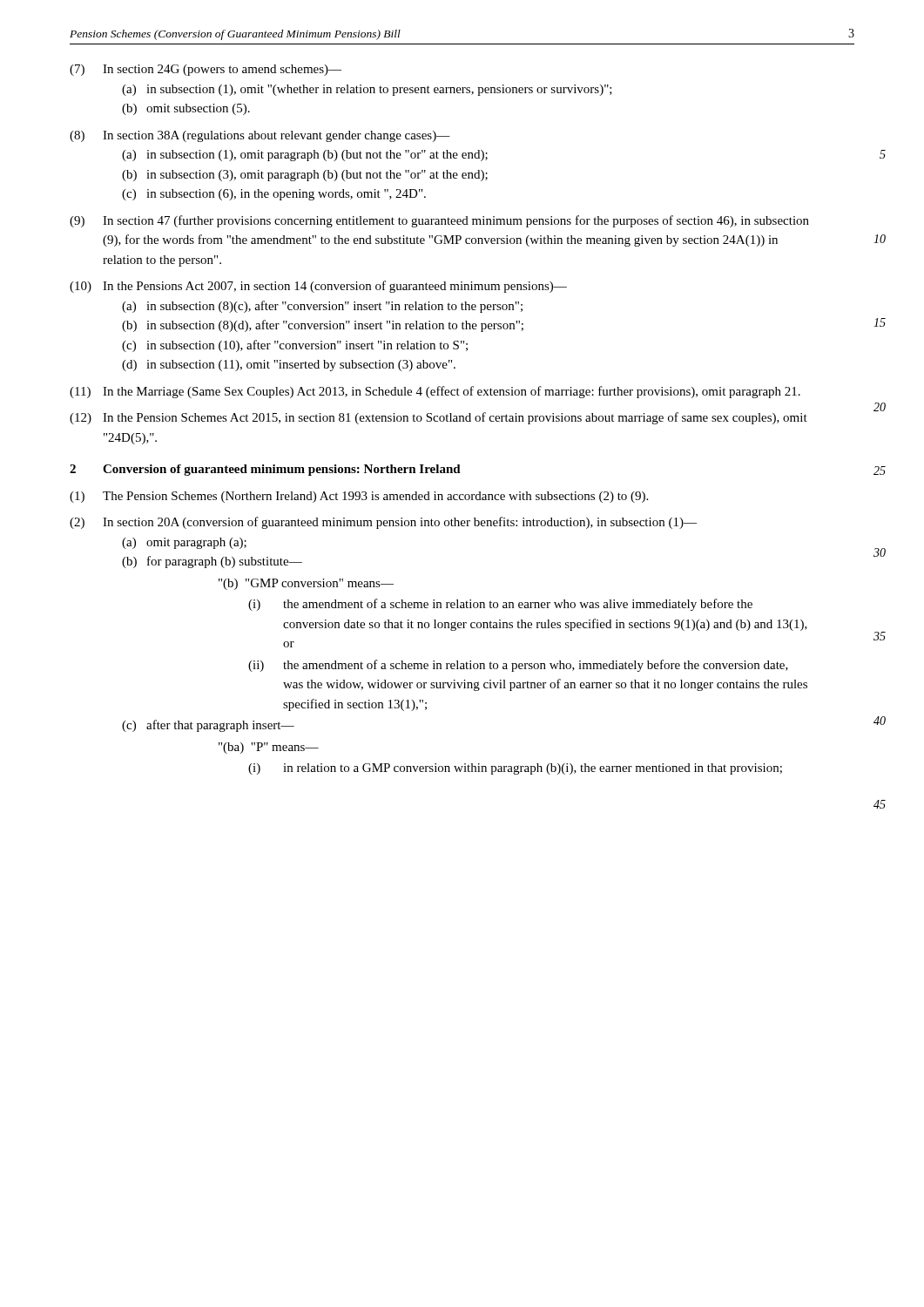This screenshot has height=1307, width=924.
Task: Locate the block starting "(1) The Pension Schemes (Northern"
Action: [440, 496]
